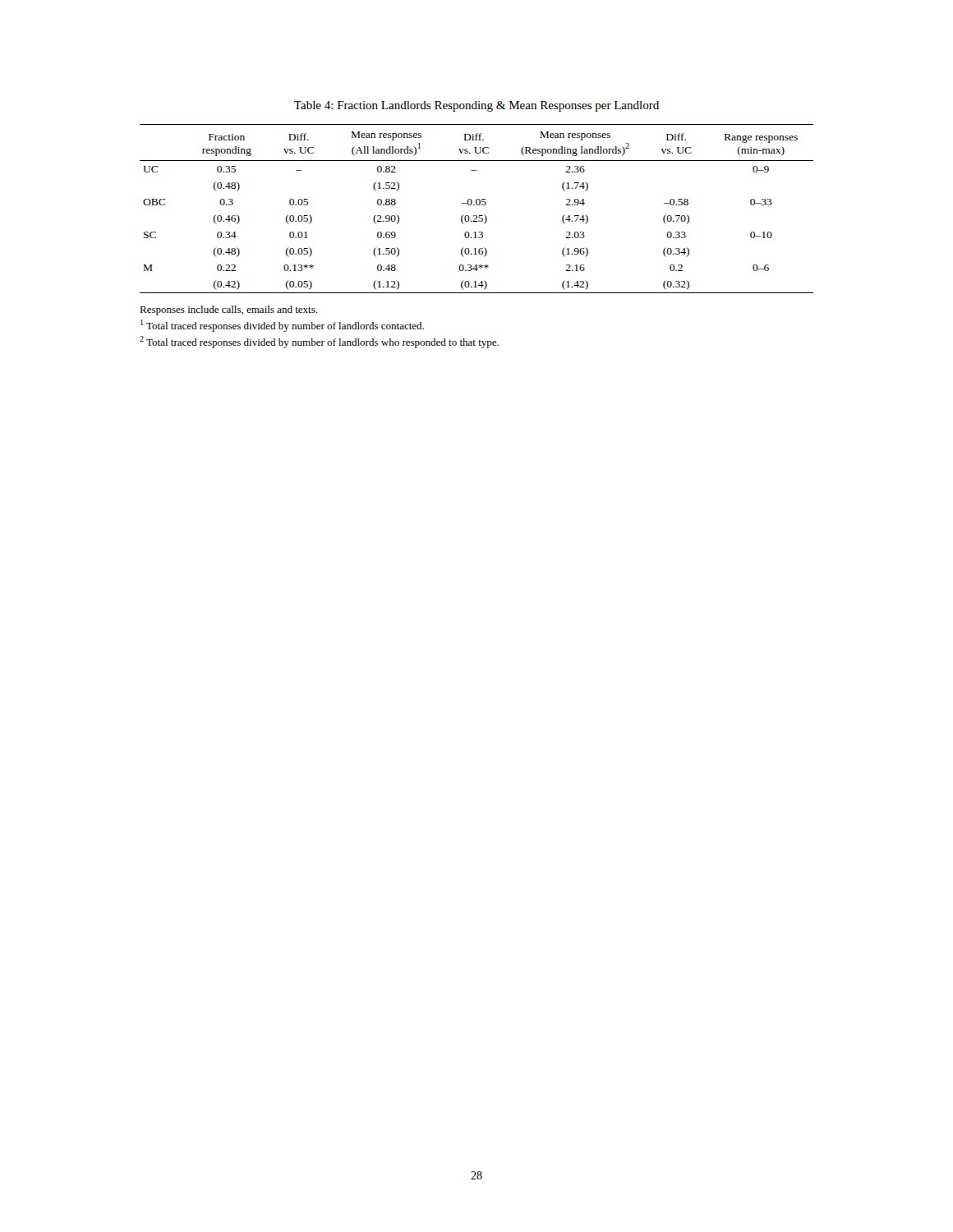
Task: Click on the footnote that says "Responses include calls, emails and texts."
Action: click(228, 310)
